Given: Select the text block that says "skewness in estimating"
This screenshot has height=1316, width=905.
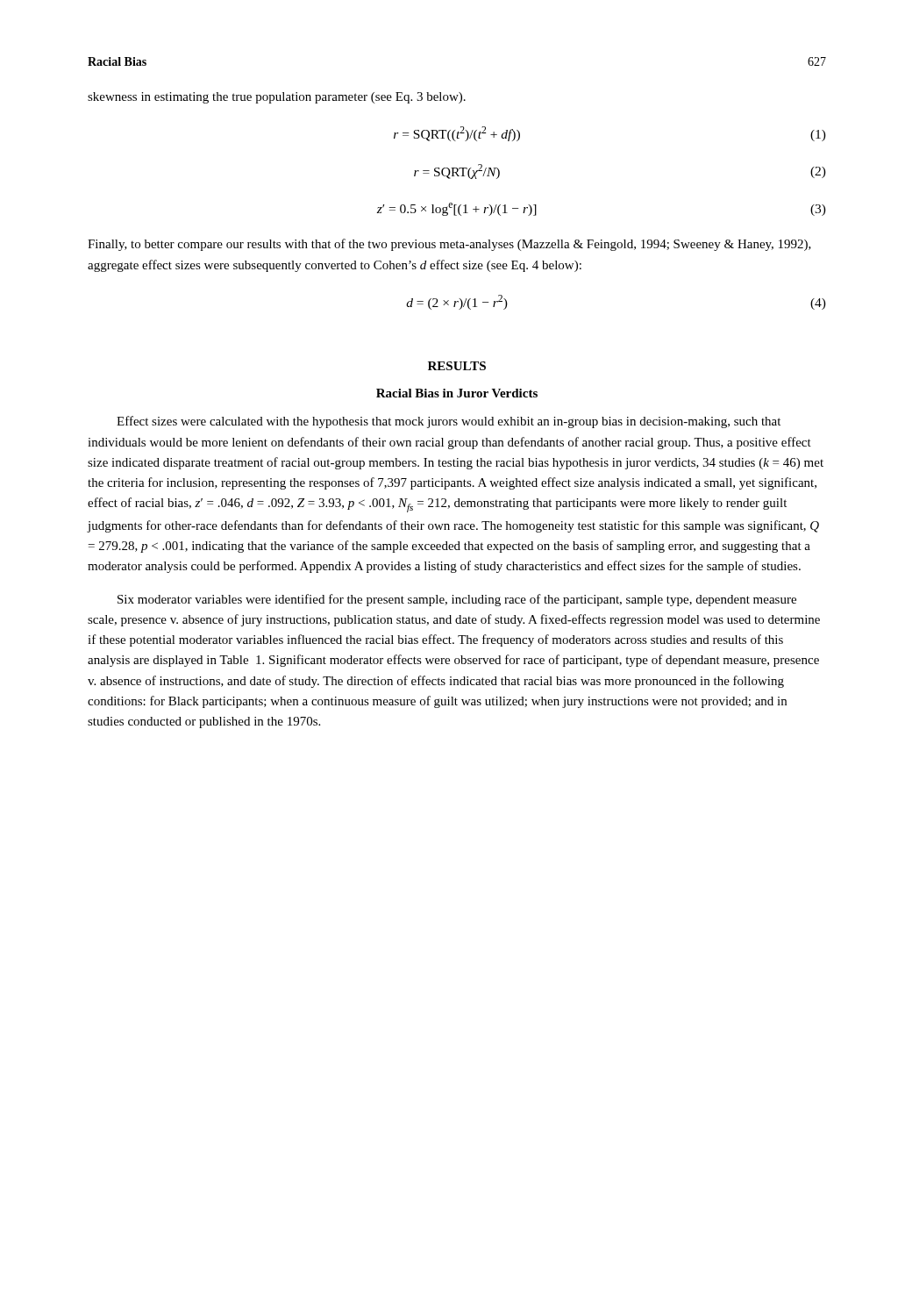Looking at the screenshot, I should pyautogui.click(x=277, y=97).
